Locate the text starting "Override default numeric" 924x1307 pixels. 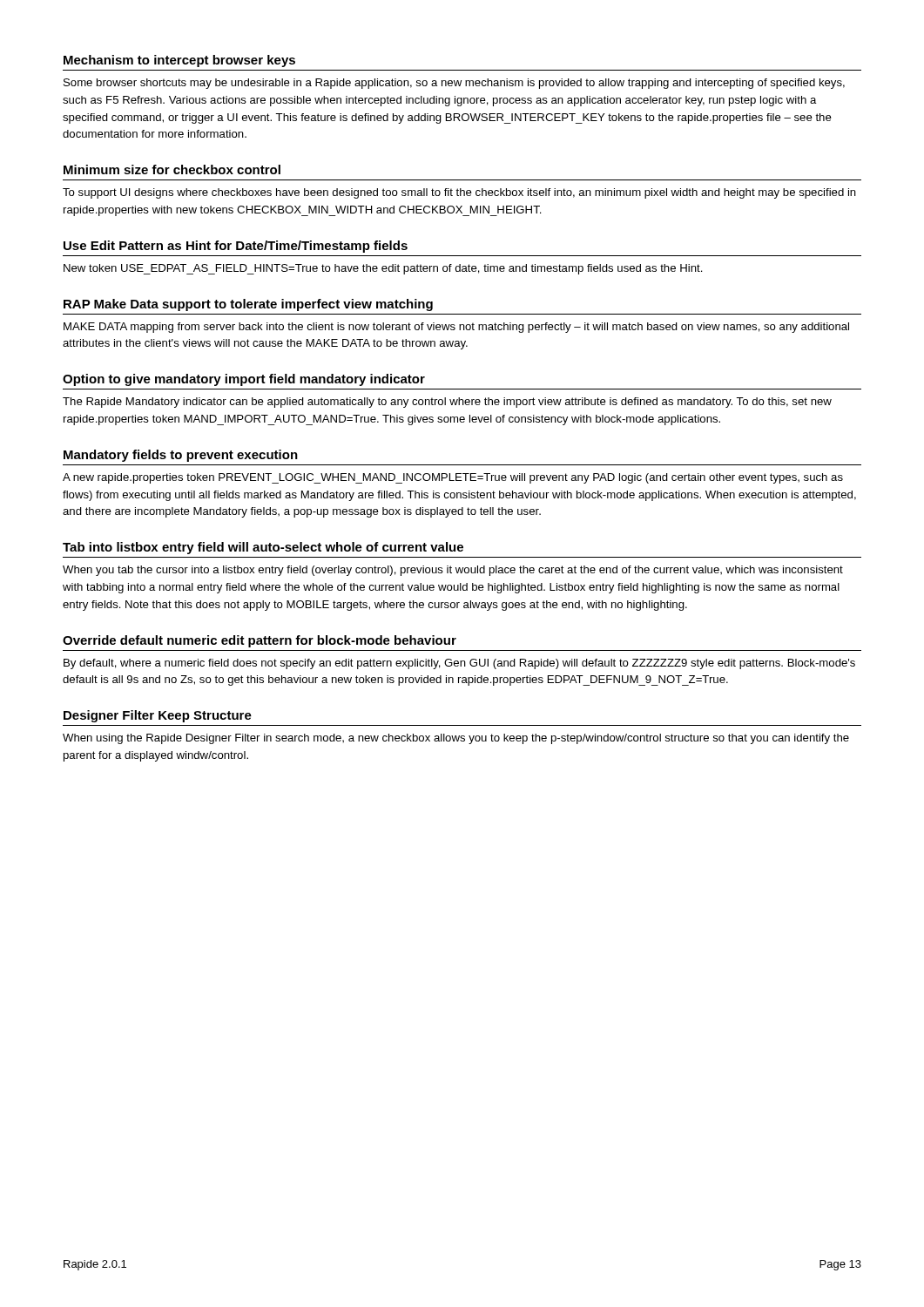click(x=259, y=640)
